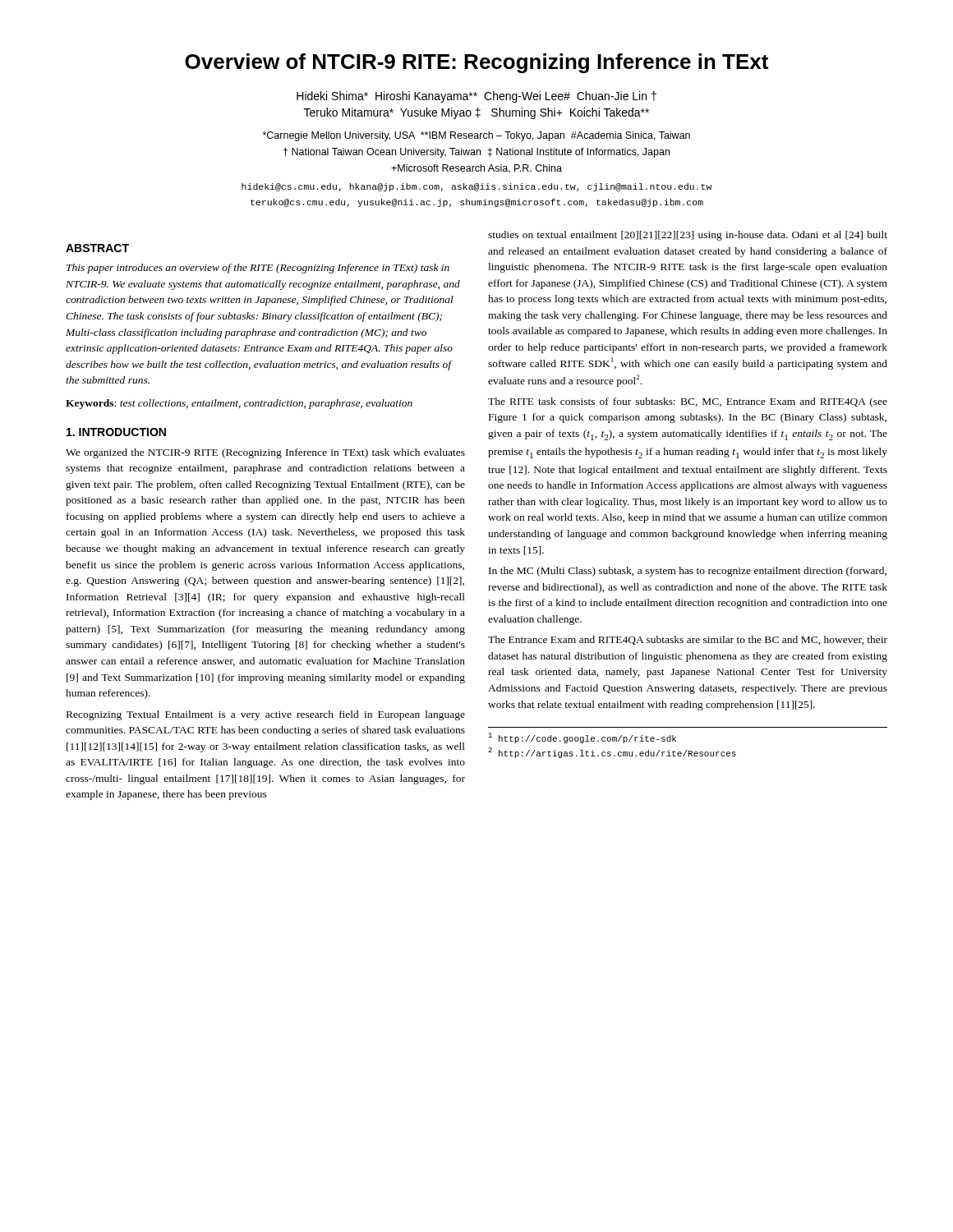Select the footnote that reads "1 http://code.google.com/p/rite-sdk 2 http://artigas.lti.cs.cmu.edu/rite/Resources"

[612, 745]
